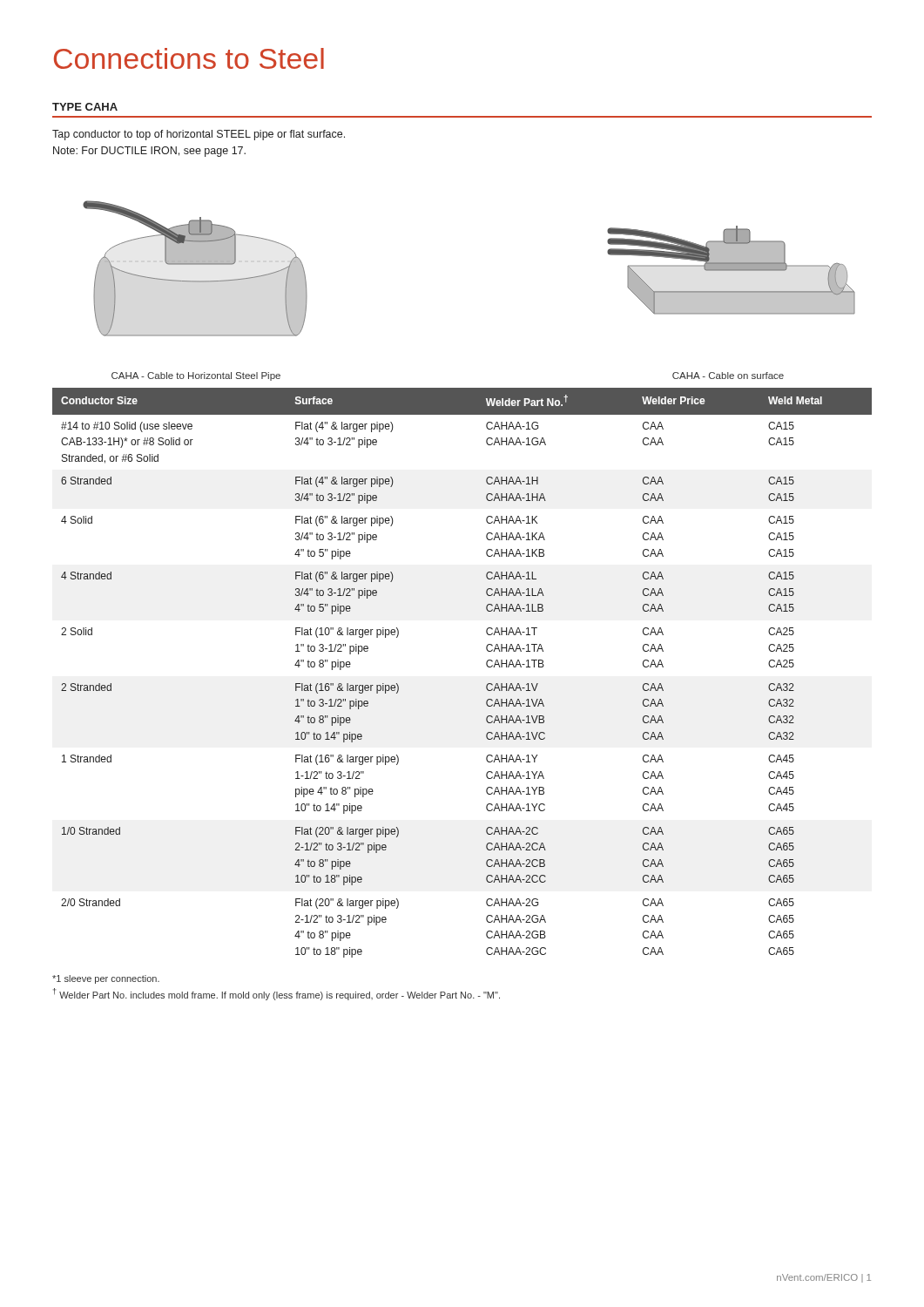The image size is (924, 1307).
Task: Click on the footnote containing "† Welder Part"
Action: 462,994
